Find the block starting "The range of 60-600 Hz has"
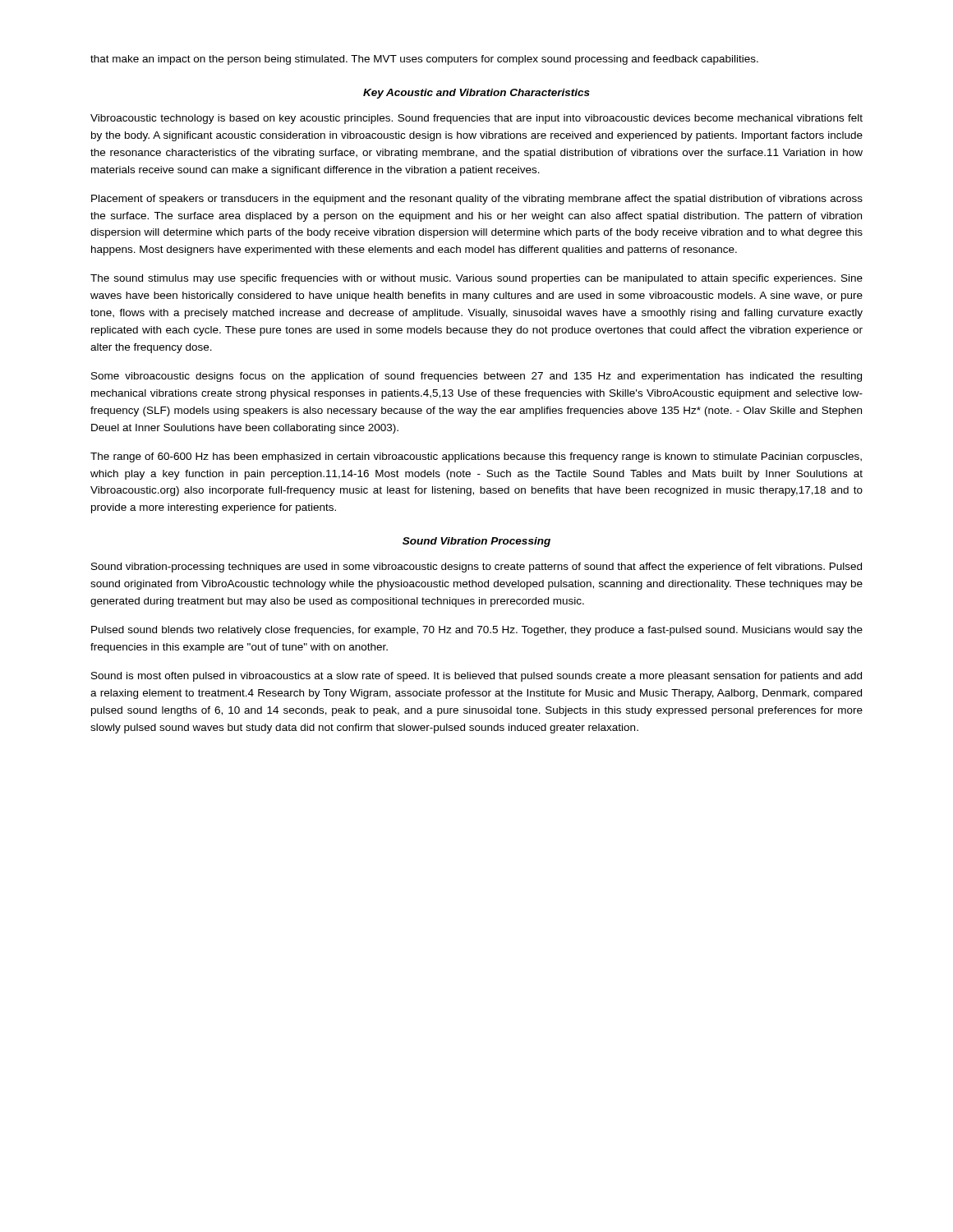This screenshot has width=953, height=1232. tap(476, 482)
